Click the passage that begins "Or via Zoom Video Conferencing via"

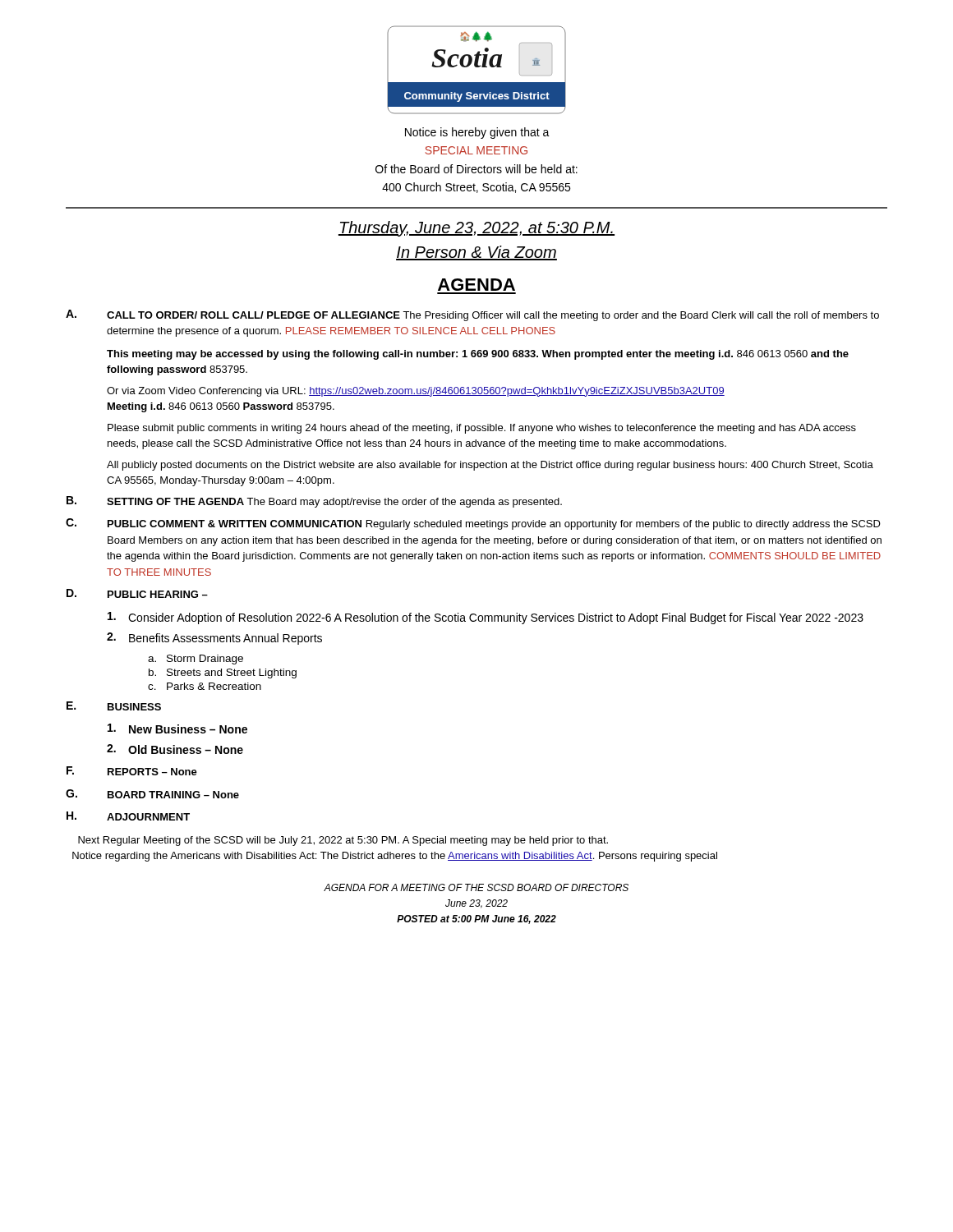pos(416,398)
